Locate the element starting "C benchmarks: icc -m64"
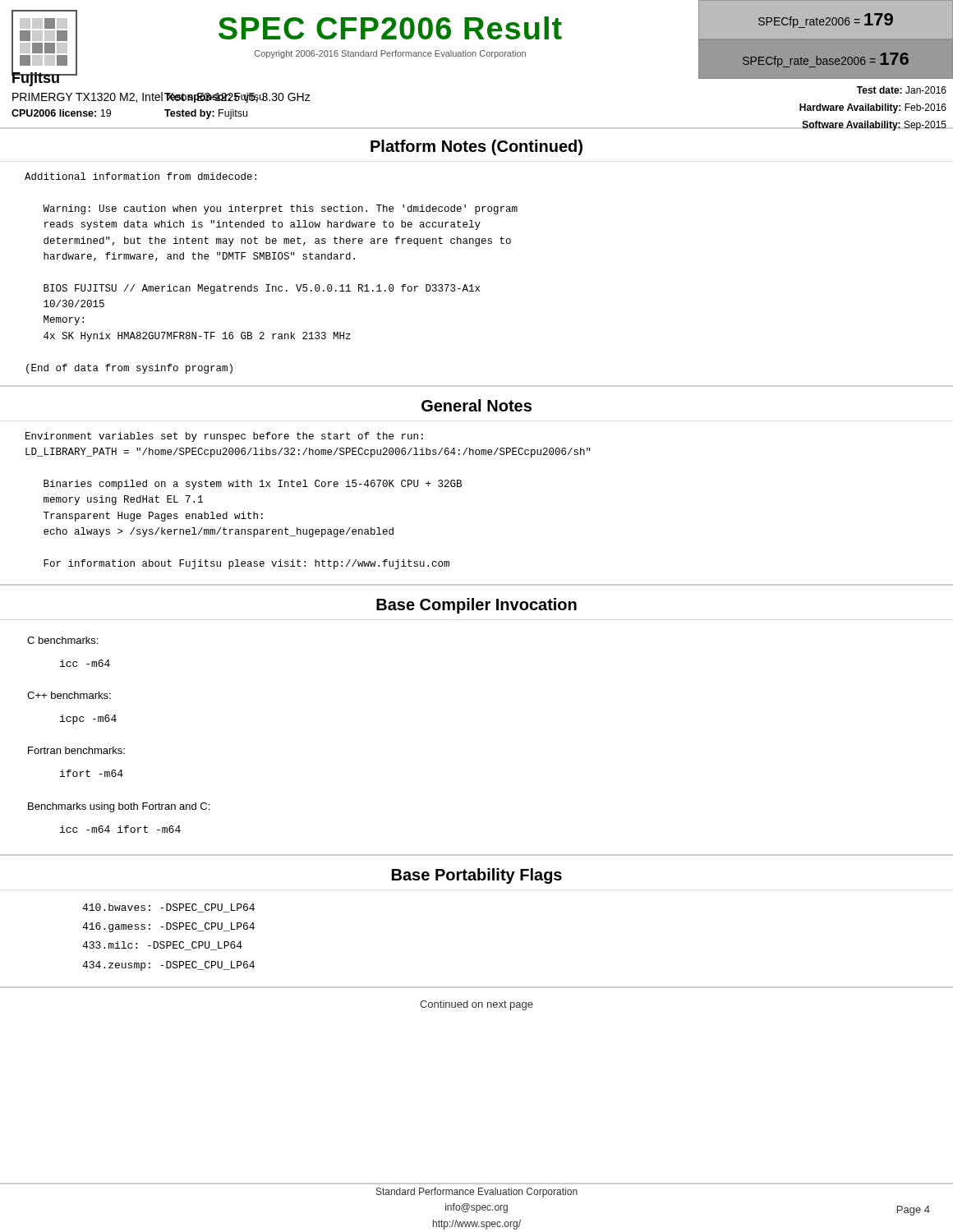 62,640
